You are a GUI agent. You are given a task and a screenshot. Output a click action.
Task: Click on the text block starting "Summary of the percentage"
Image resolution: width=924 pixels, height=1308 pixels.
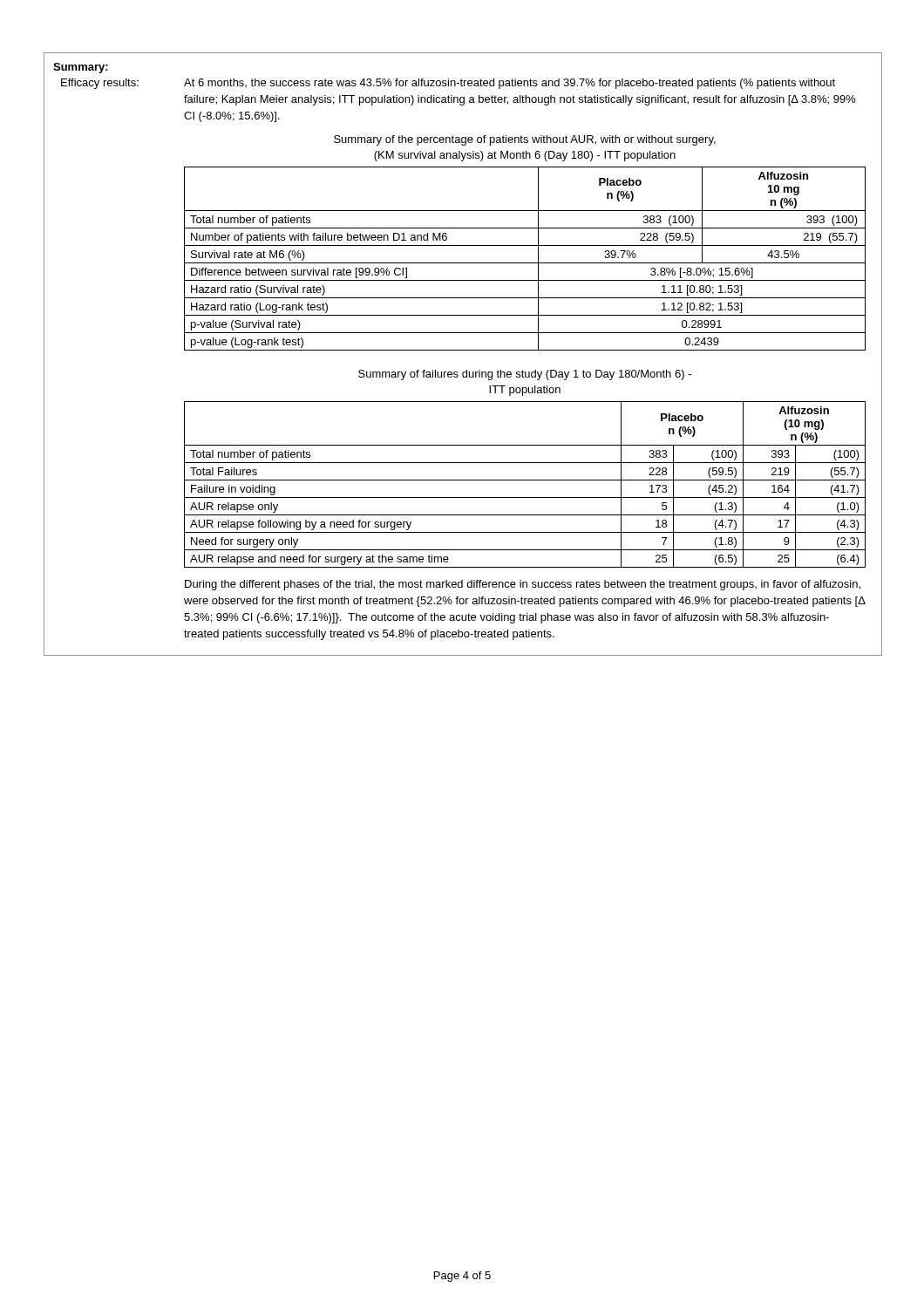click(x=525, y=147)
